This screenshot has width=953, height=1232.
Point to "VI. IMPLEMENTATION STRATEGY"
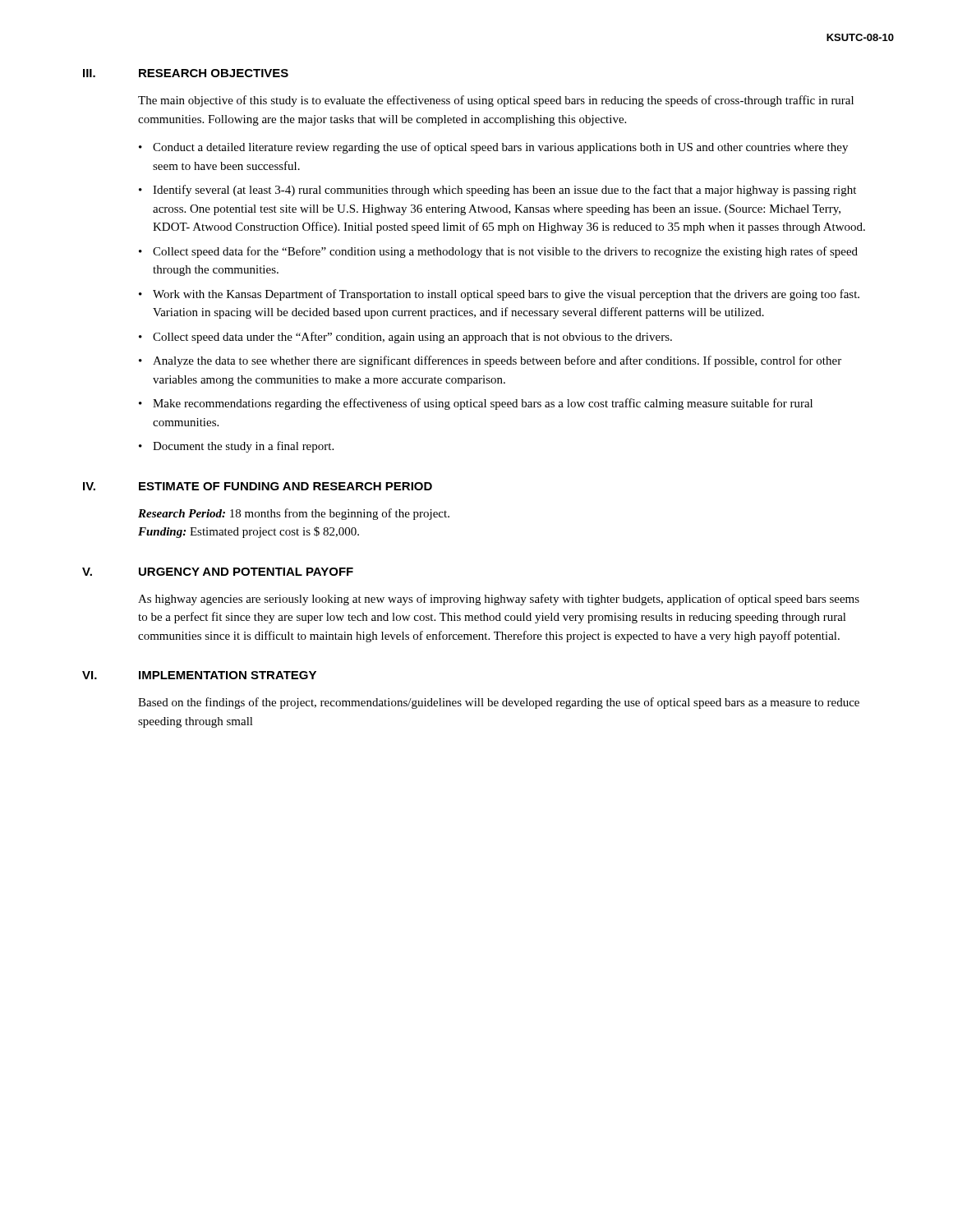[199, 675]
